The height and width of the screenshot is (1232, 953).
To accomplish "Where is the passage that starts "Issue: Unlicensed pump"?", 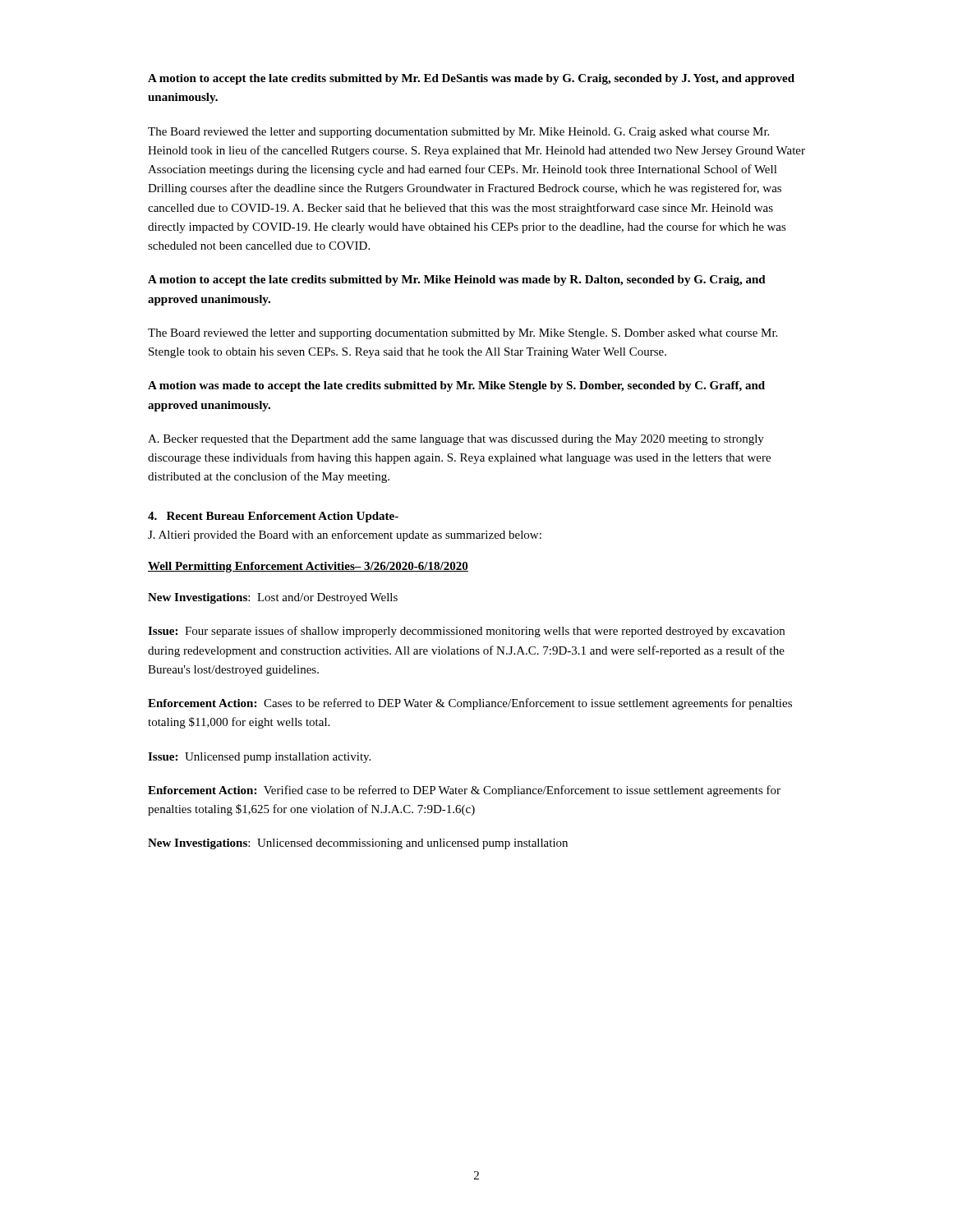I will click(259, 758).
